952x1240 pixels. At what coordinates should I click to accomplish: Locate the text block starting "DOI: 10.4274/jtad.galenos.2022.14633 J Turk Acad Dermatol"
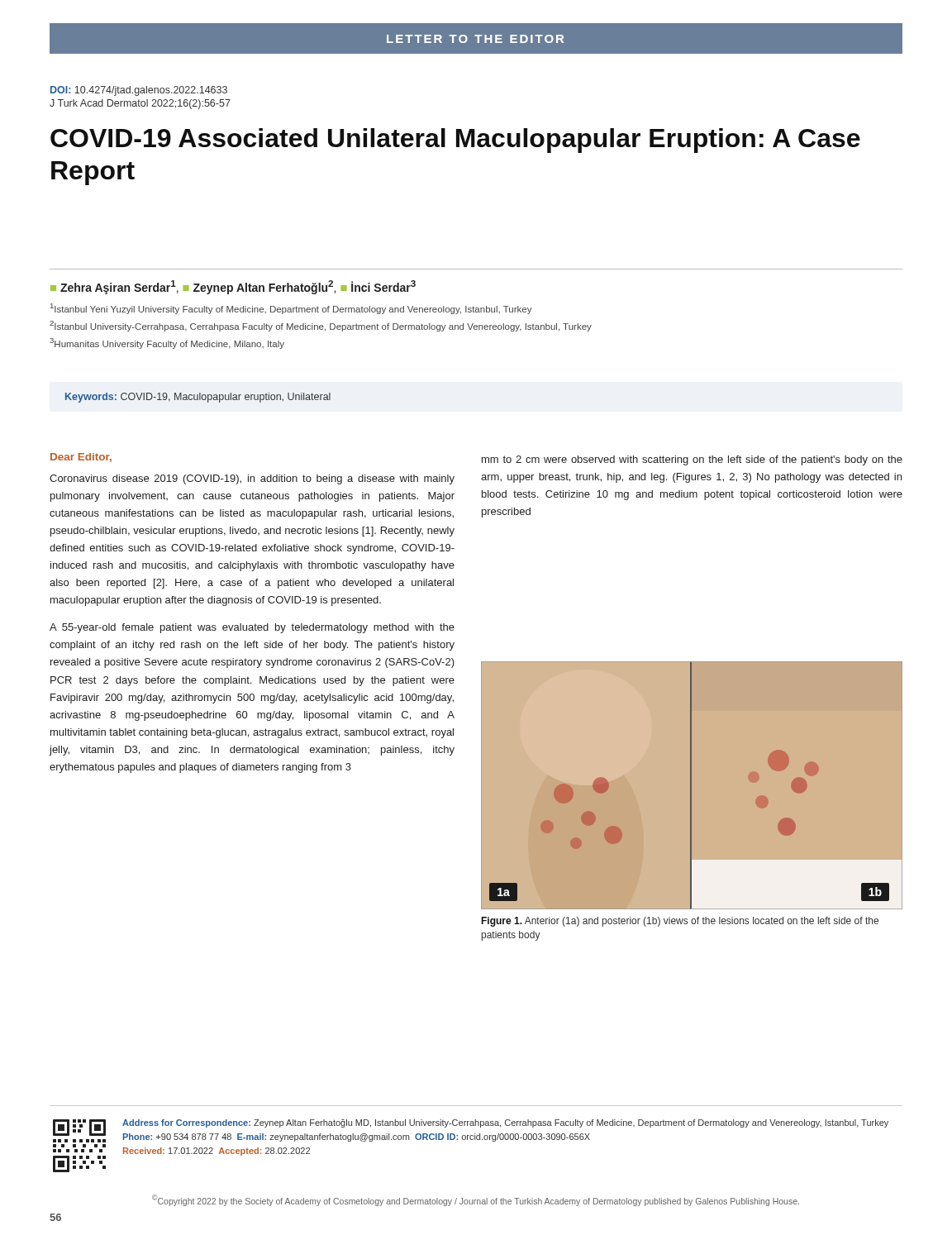pyautogui.click(x=140, y=97)
